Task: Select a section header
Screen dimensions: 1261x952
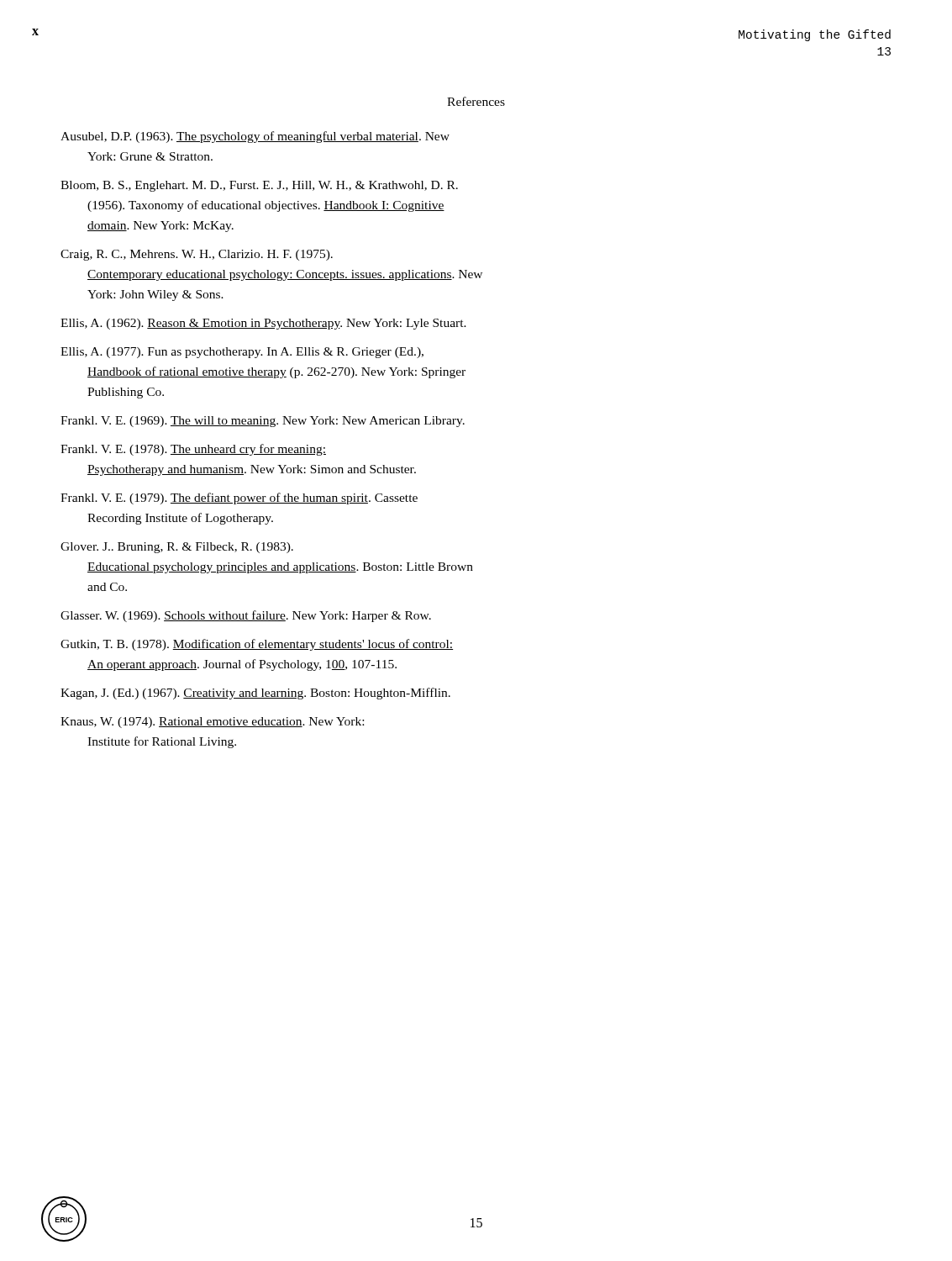Action: click(x=476, y=101)
